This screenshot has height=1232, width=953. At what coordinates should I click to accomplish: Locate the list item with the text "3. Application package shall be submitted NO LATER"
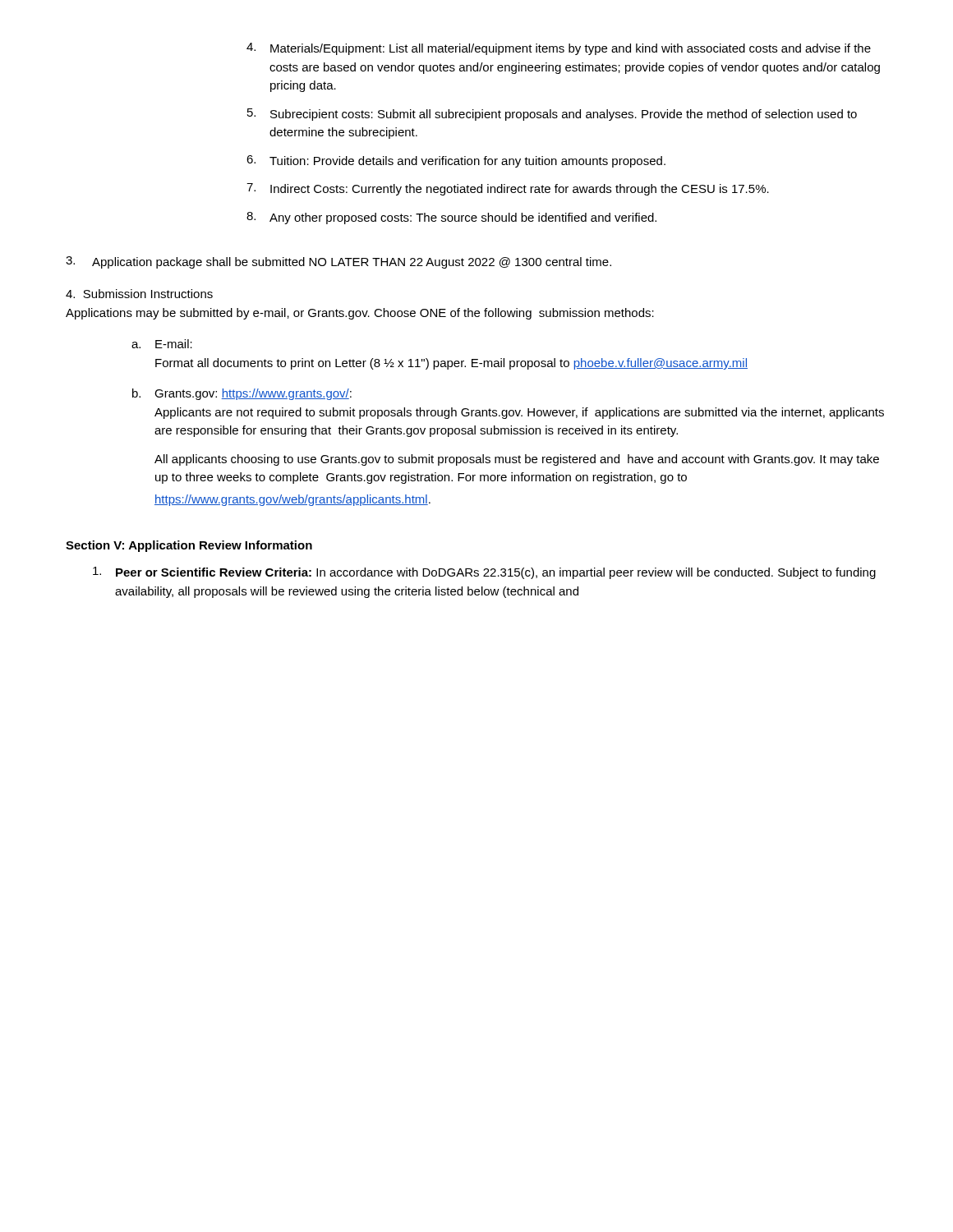476,262
